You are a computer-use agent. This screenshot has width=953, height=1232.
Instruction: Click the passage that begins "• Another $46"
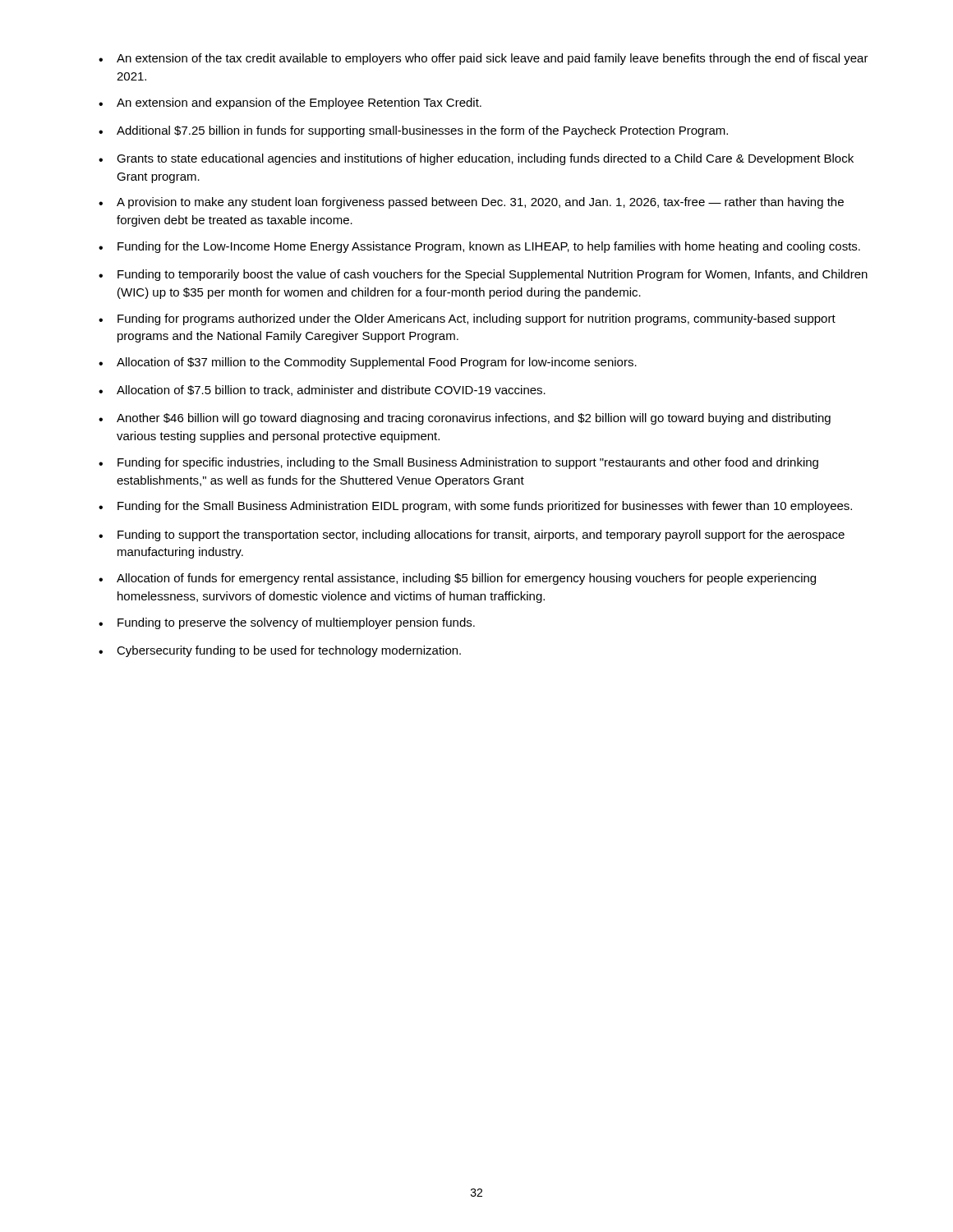pos(485,427)
